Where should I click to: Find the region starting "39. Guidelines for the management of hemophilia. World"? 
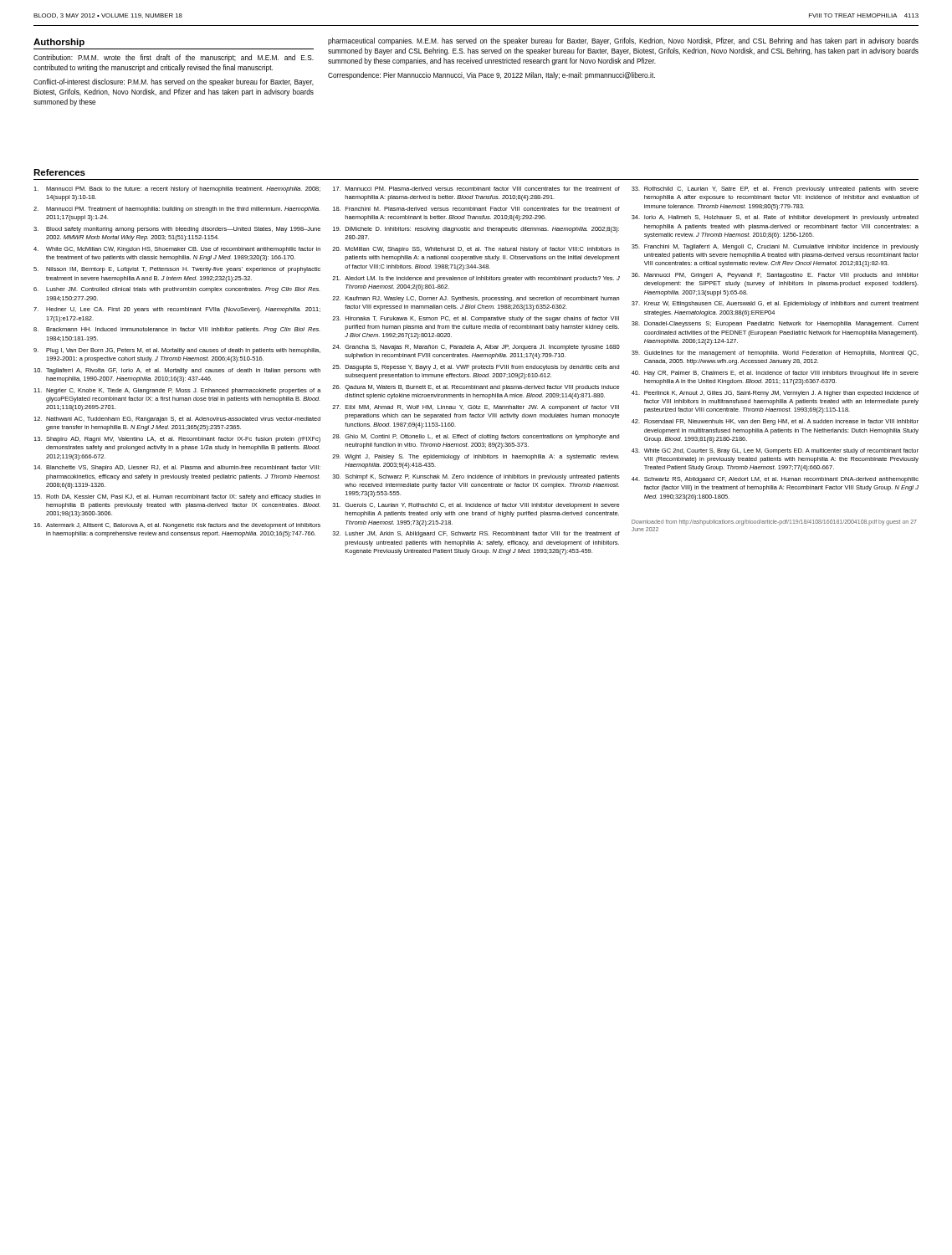pos(775,357)
